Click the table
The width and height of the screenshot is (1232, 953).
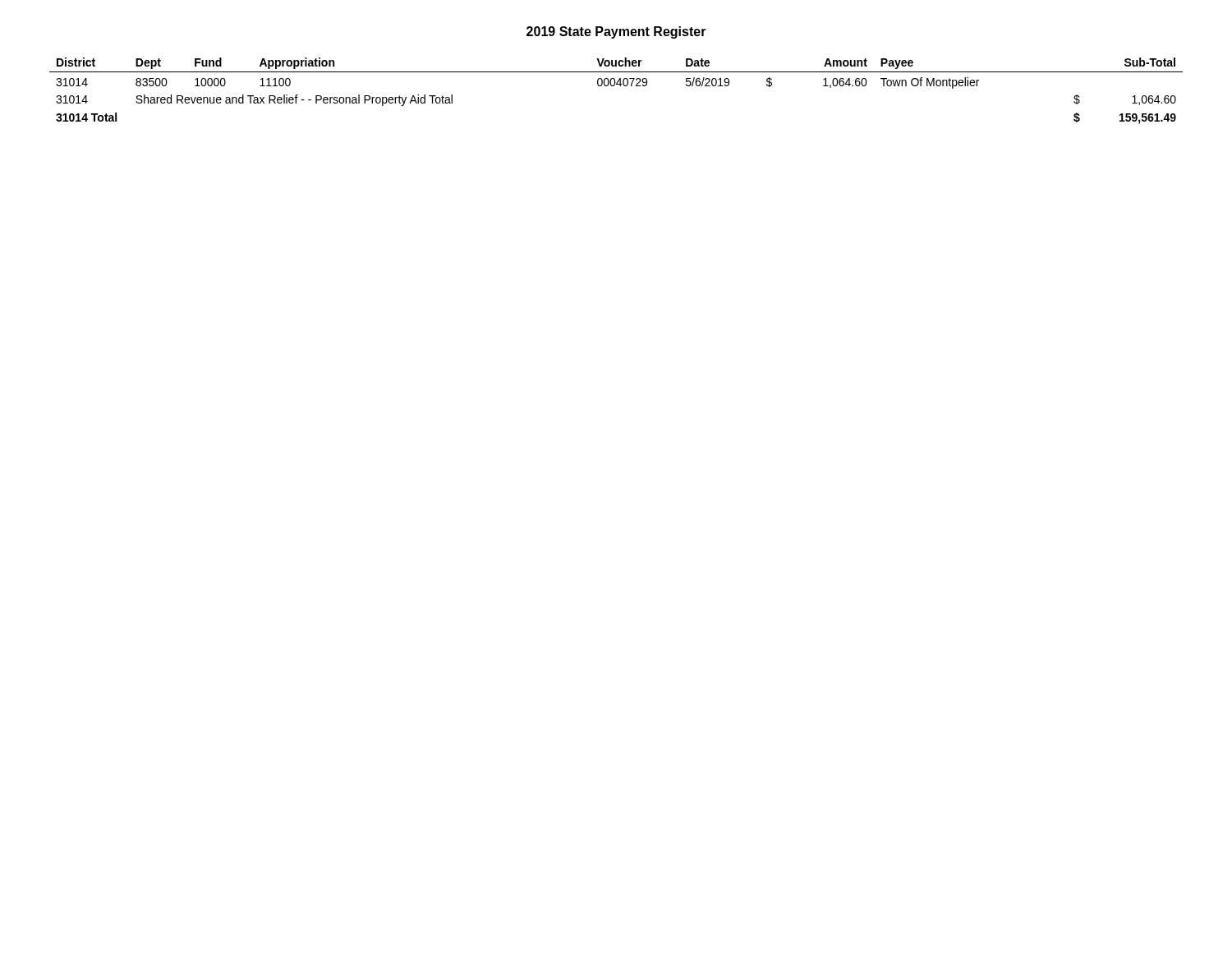point(616,90)
